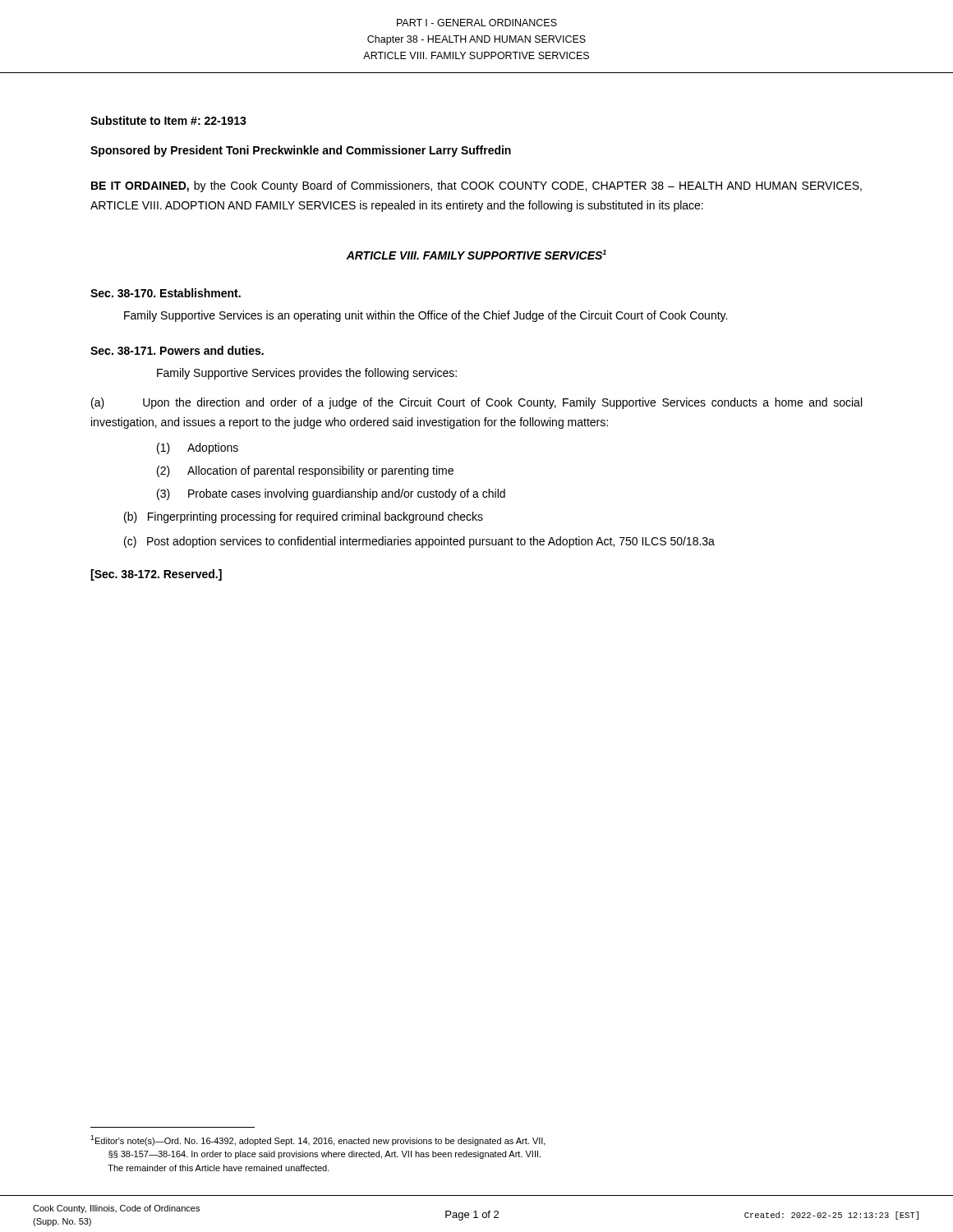Select the text starting "[Sec. 38-172. Reserved.]"
Viewport: 953px width, 1232px height.
[x=156, y=574]
